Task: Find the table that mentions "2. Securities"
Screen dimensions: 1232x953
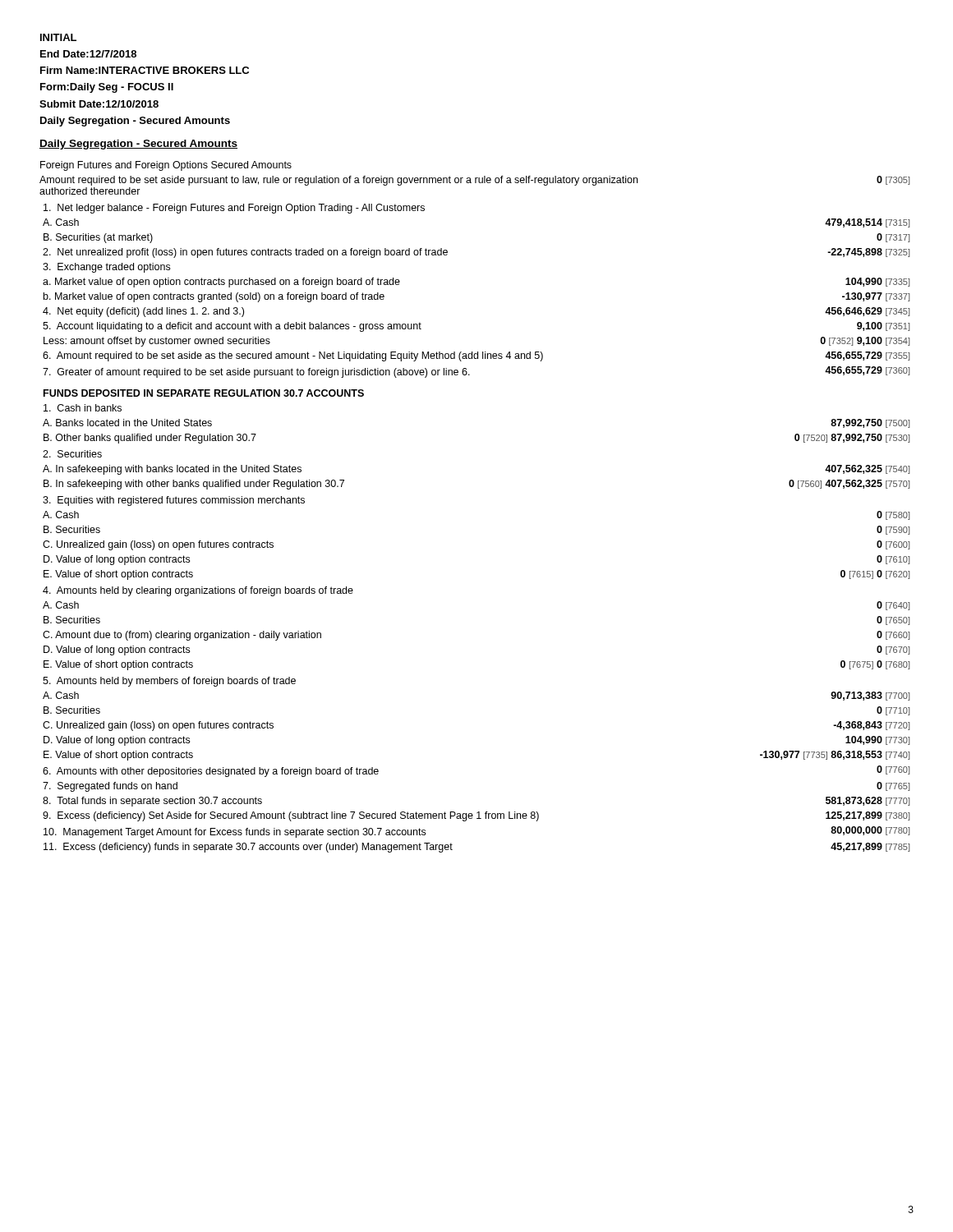Action: [x=476, y=506]
